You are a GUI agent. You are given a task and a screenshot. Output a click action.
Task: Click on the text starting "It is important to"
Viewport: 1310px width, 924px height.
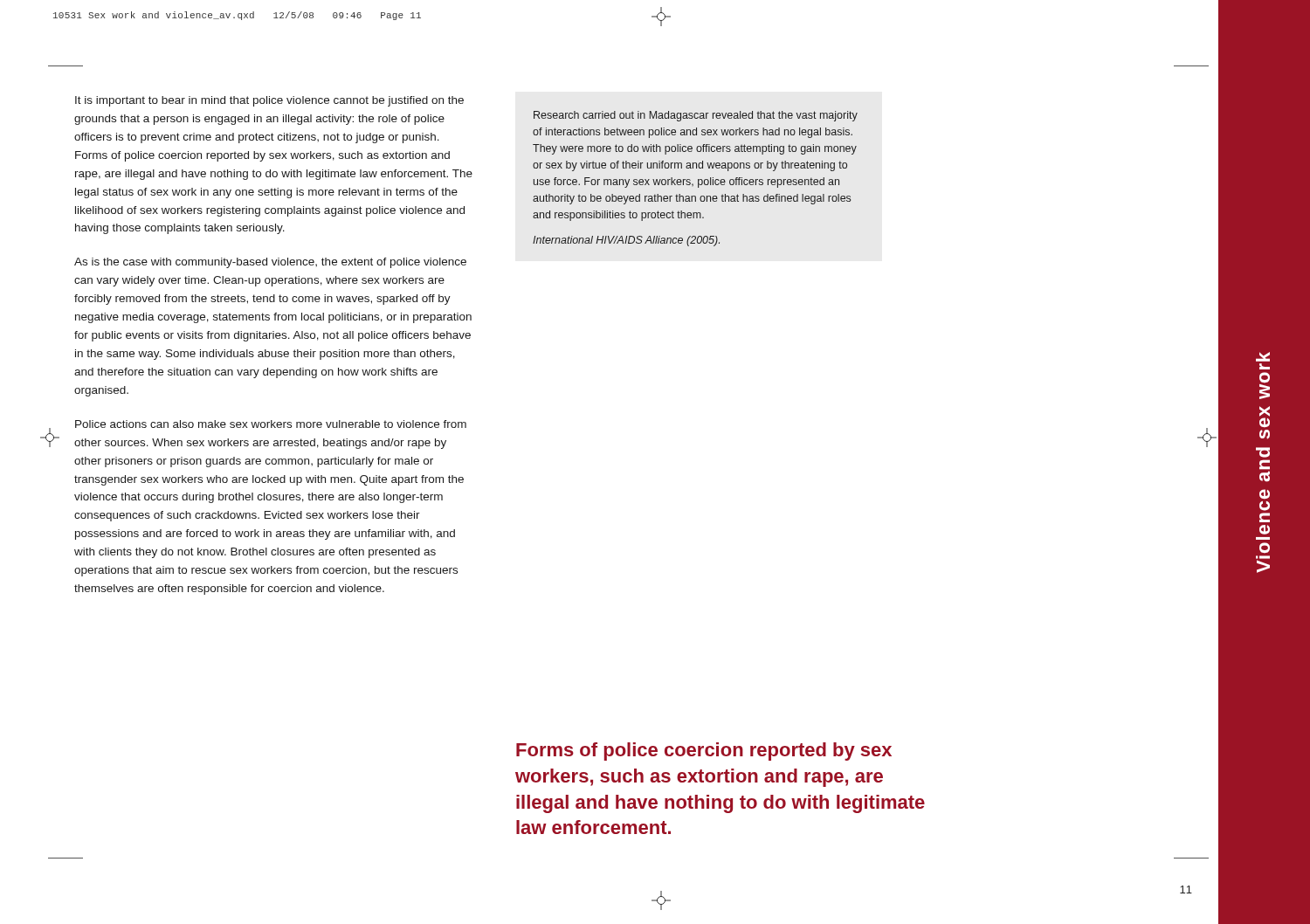pos(275,165)
